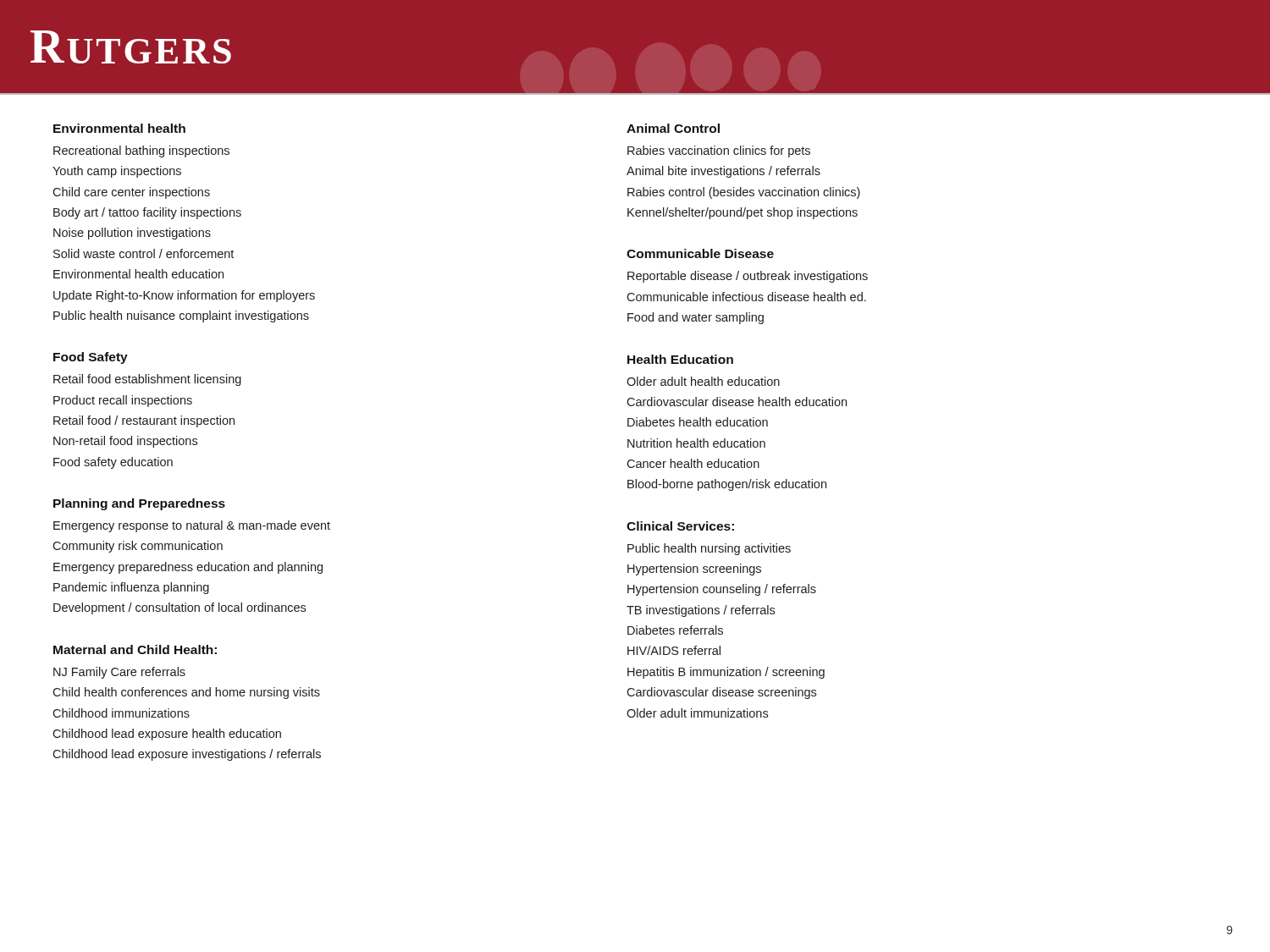
Task: Click where it says "Update Right-to-Know information for employers"
Action: [184, 295]
